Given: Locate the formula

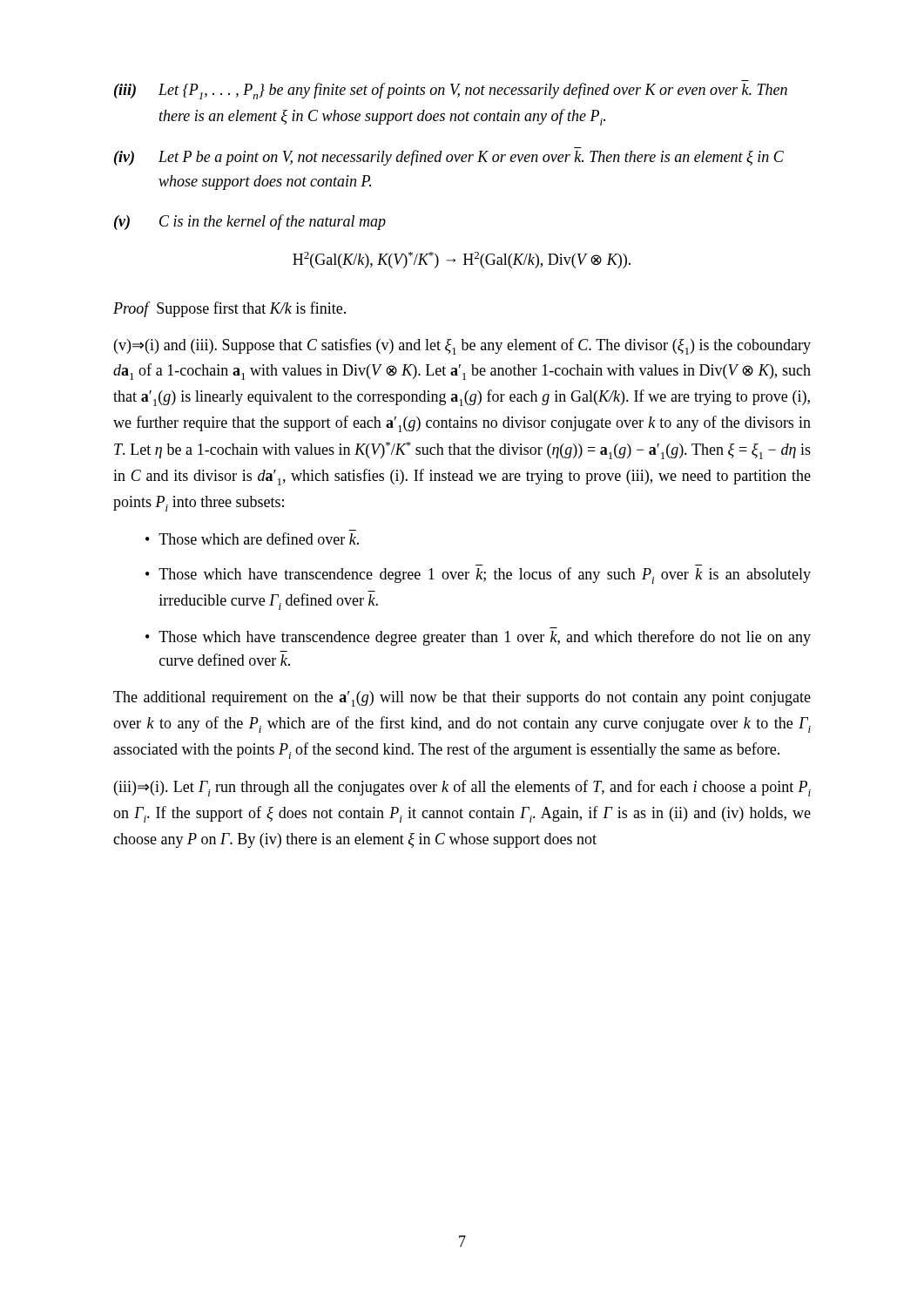Looking at the screenshot, I should (462, 258).
